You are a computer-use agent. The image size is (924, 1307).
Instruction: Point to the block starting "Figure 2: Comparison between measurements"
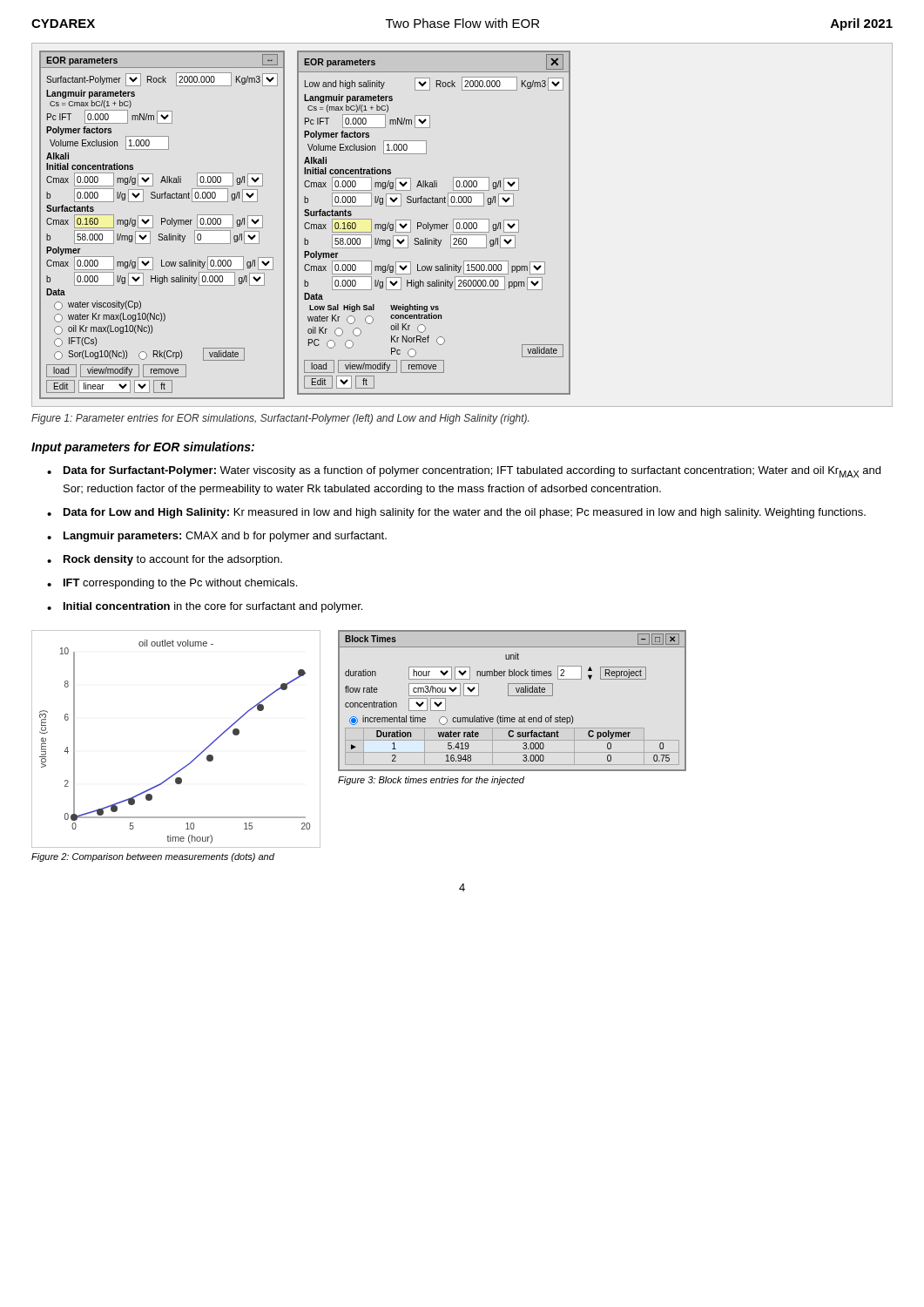pyautogui.click(x=153, y=857)
